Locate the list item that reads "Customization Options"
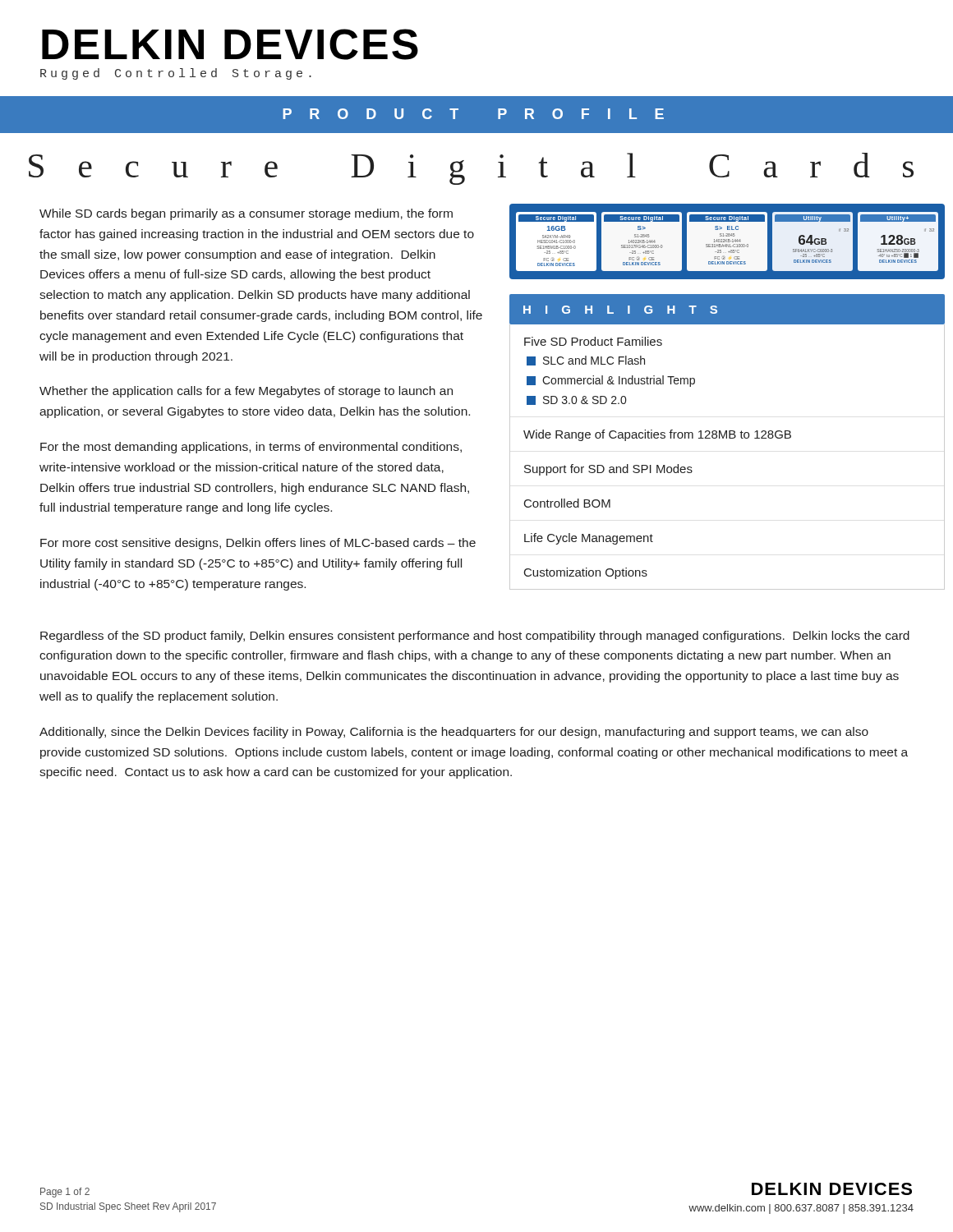Screen dimensions: 1232x953 (x=585, y=572)
